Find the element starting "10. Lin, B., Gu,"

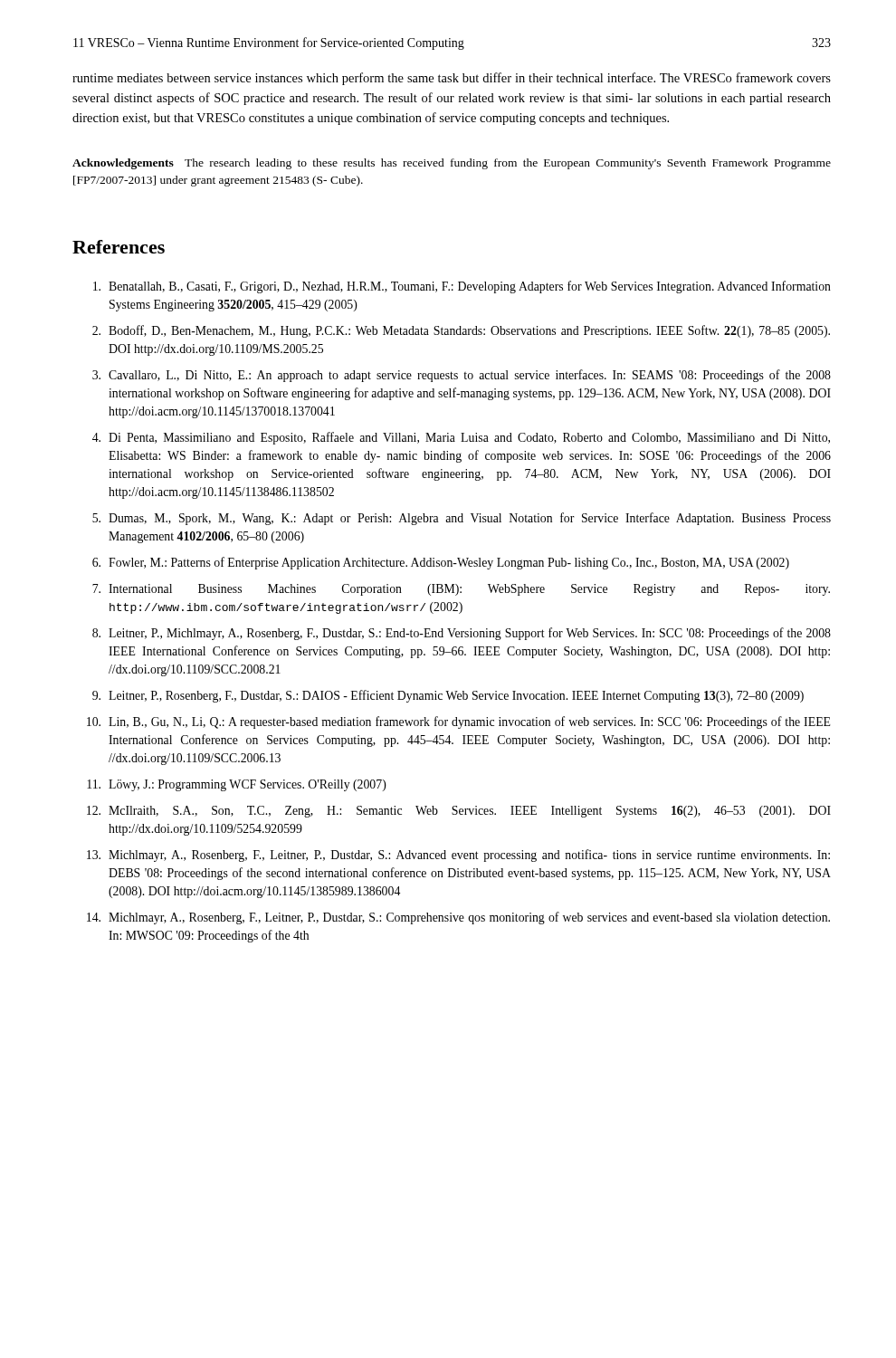452,741
